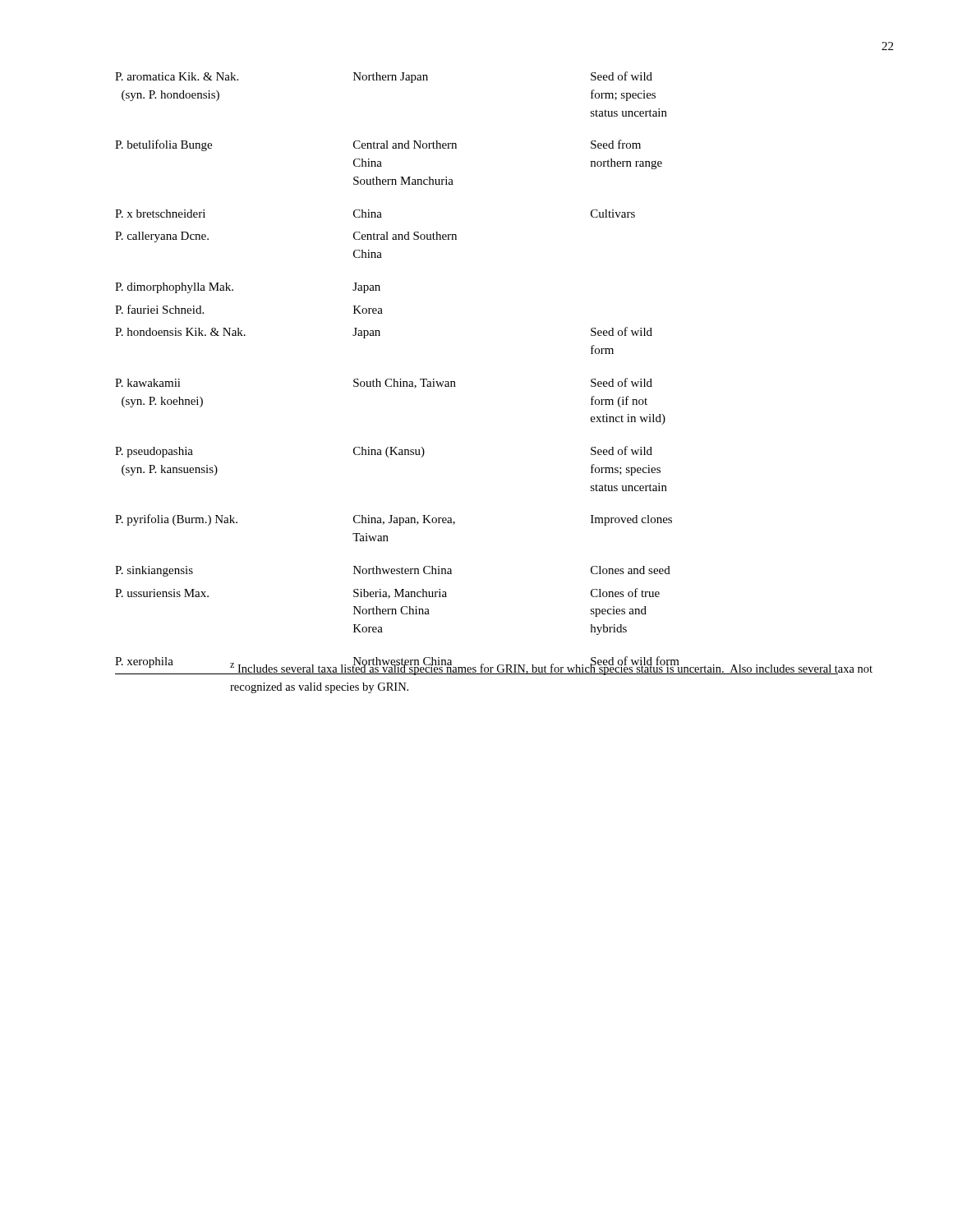Select the element starting "z Includes several taxa listed as valid species"

(551, 676)
